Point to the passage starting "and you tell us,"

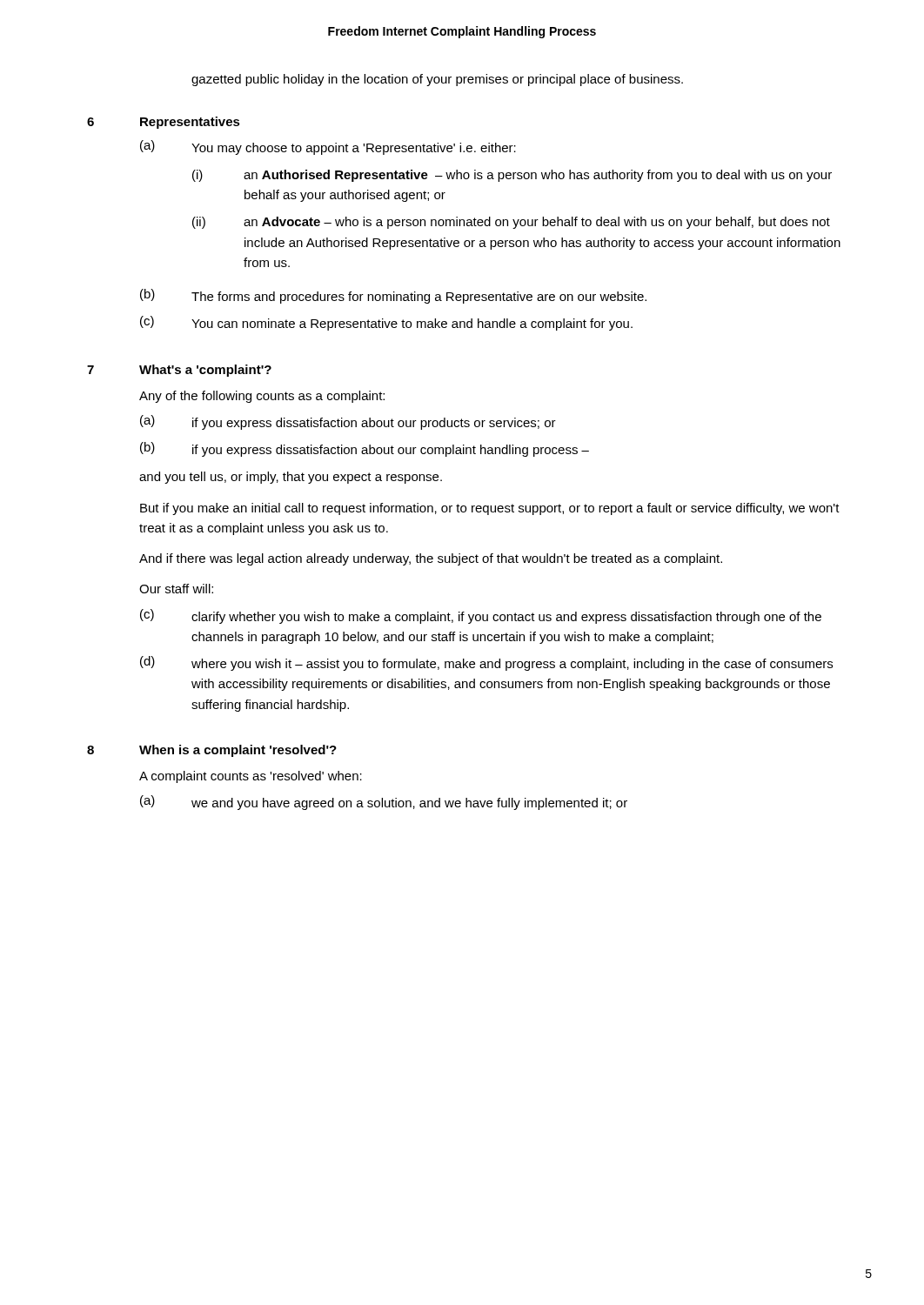[291, 477]
